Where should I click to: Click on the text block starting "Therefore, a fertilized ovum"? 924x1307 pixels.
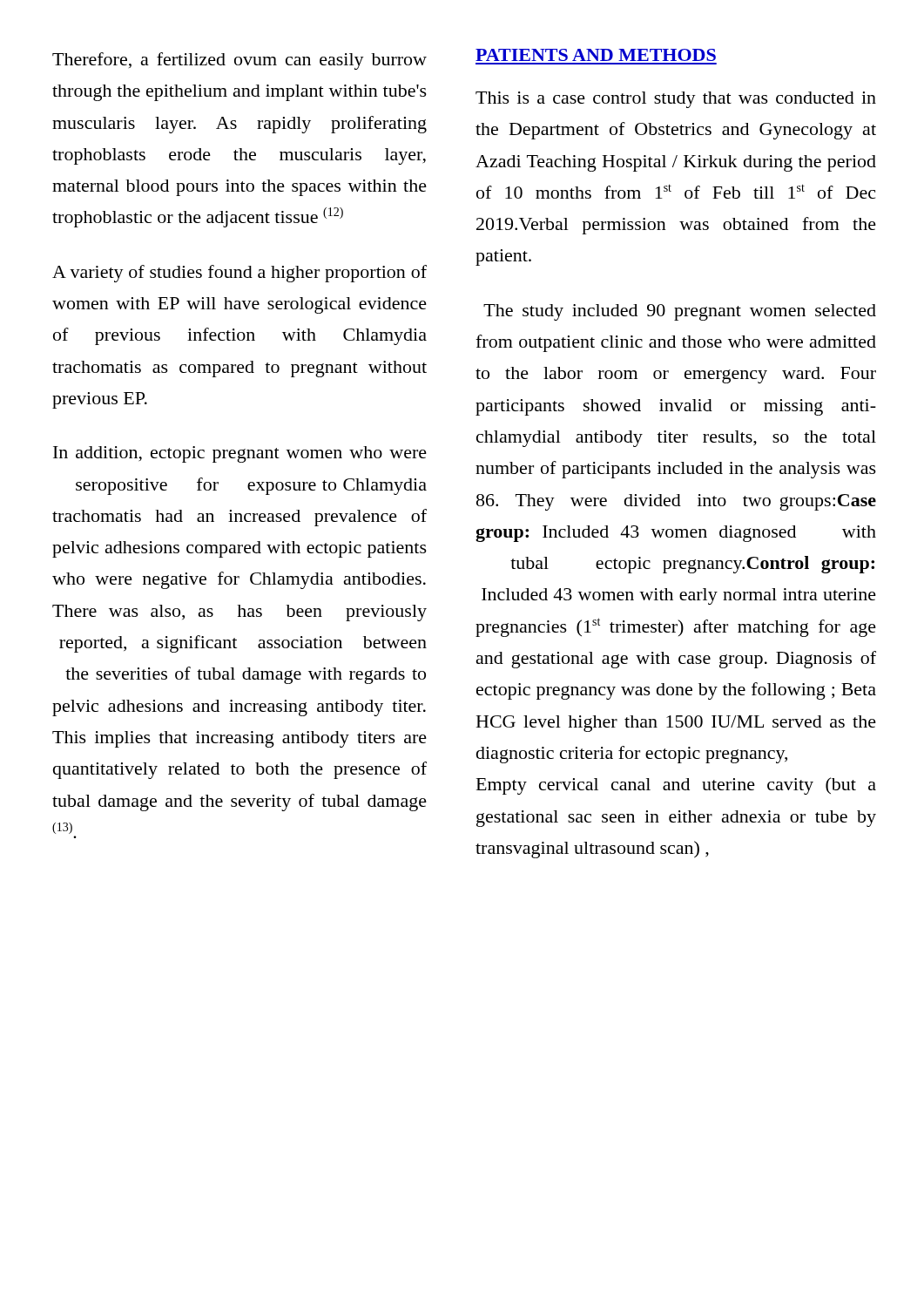pos(240,138)
